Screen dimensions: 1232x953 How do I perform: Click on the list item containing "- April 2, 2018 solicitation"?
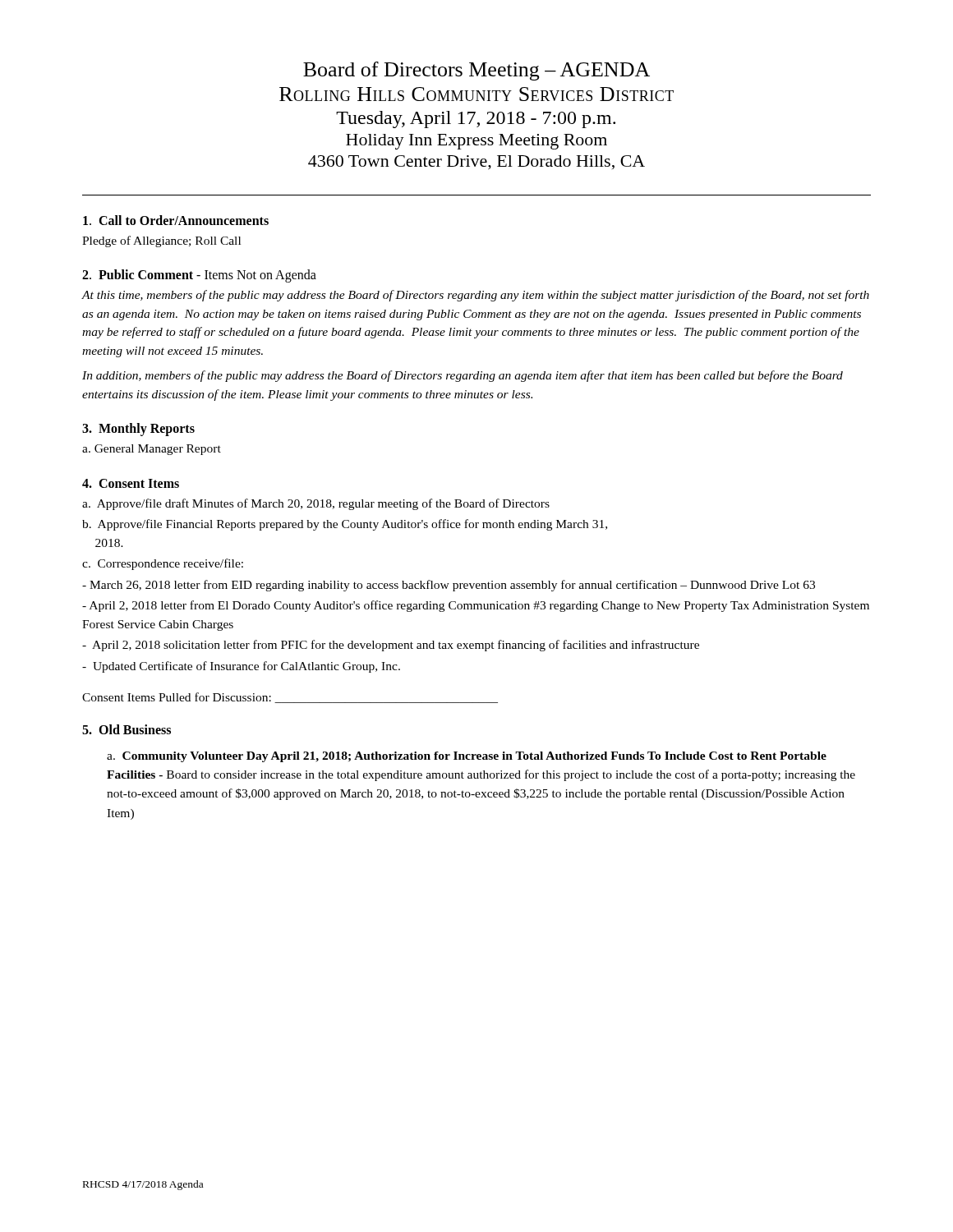click(391, 644)
